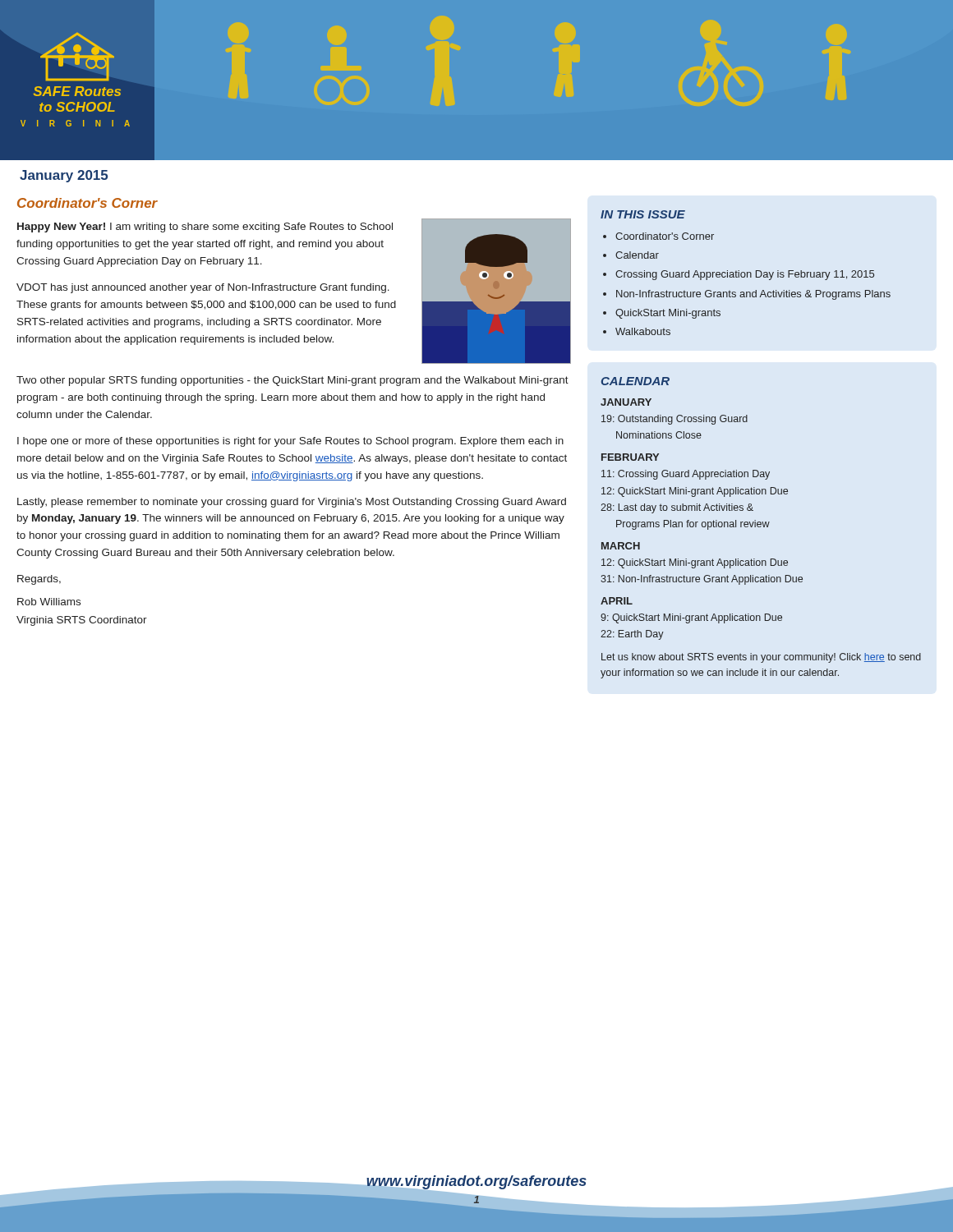The width and height of the screenshot is (953, 1232).
Task: Locate the section header that opens with "CALENDAR JANUARY 19: Outstanding Crossing Guard Nominations"
Action: pyautogui.click(x=762, y=527)
